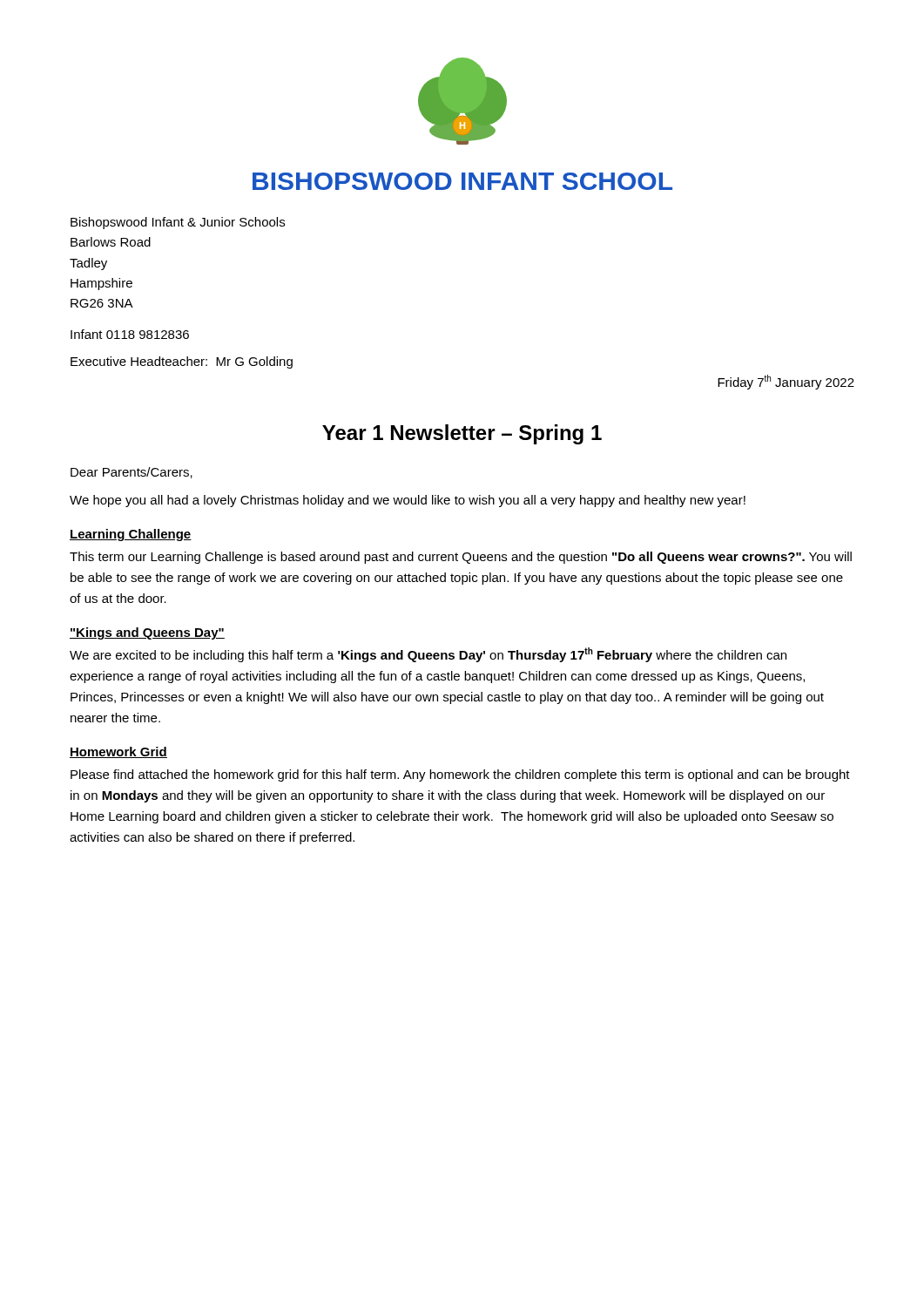Click on the section header that says "Homework Grid"
Screen dimensions: 1307x924
[x=118, y=752]
